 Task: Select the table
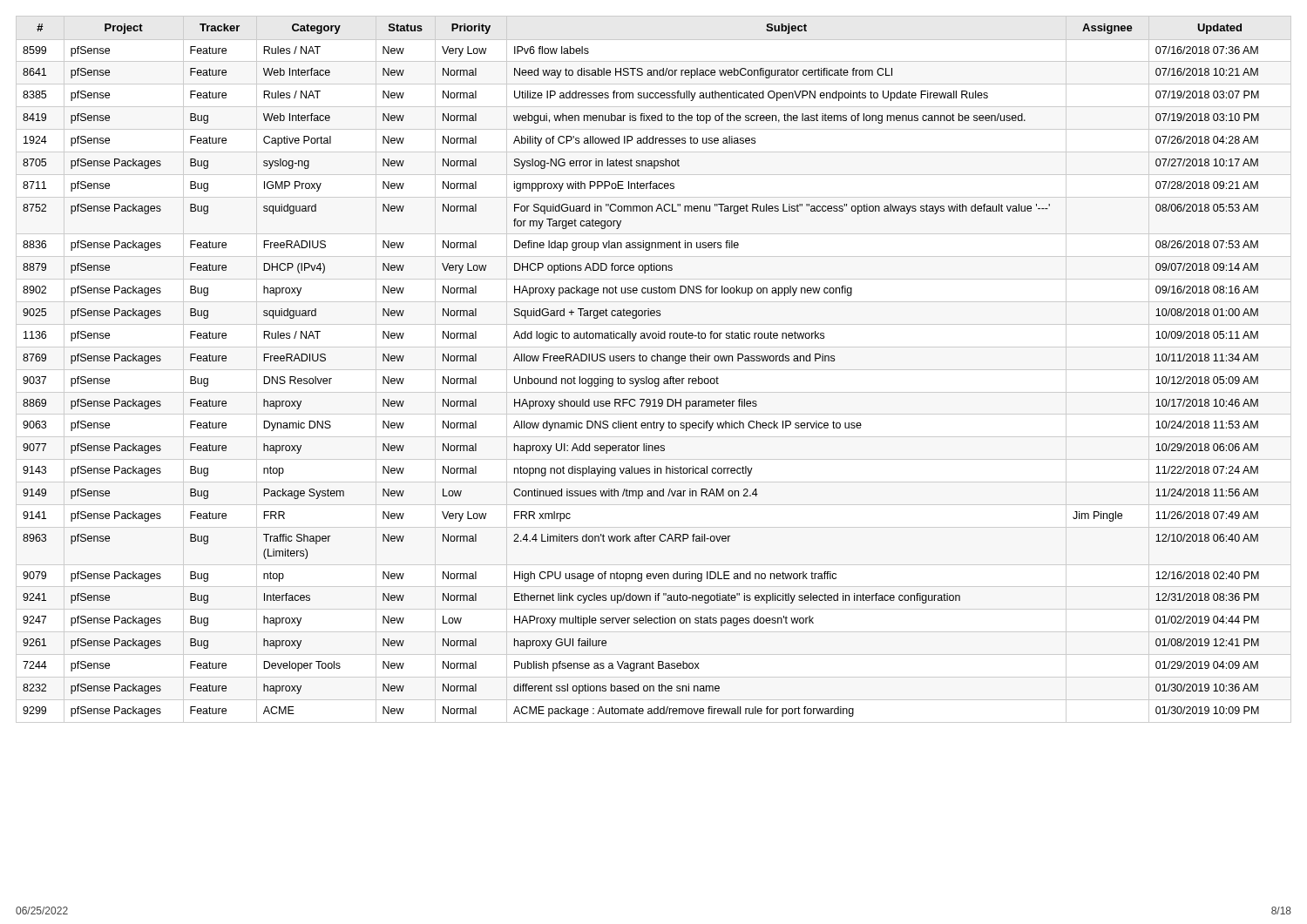[x=654, y=369]
